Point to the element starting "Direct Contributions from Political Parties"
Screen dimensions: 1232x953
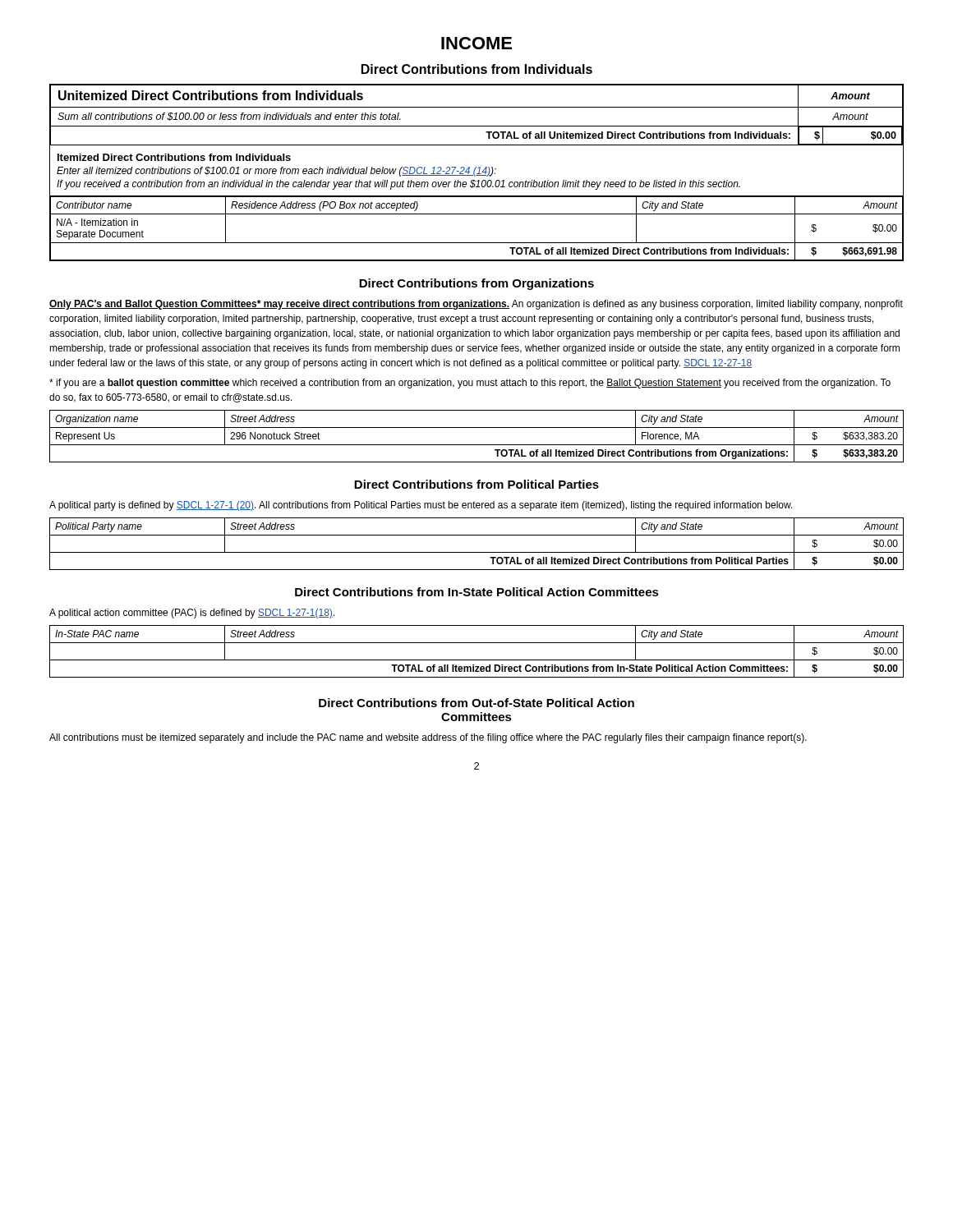pos(476,484)
